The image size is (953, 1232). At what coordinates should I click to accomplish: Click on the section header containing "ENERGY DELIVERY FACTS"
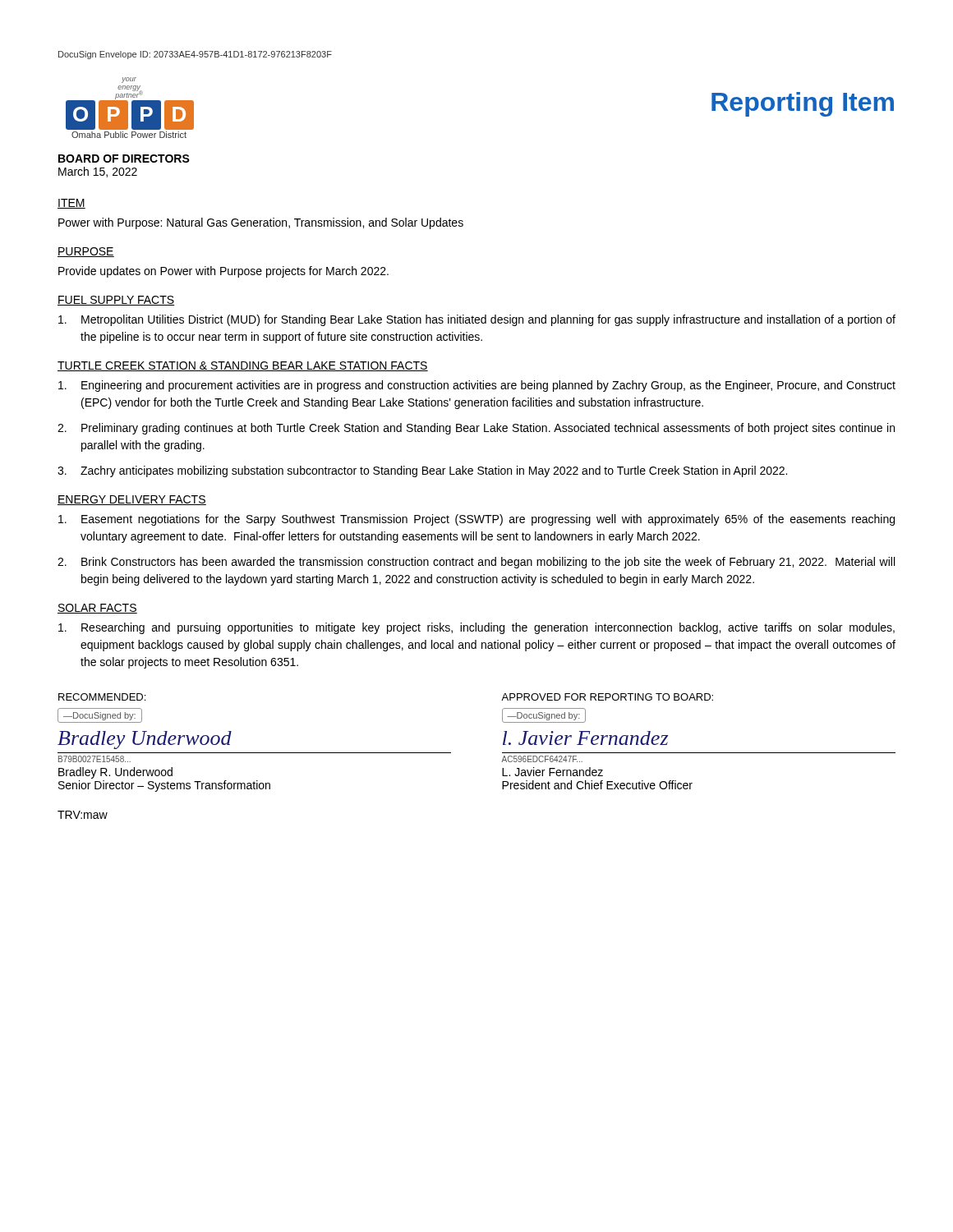[132, 499]
